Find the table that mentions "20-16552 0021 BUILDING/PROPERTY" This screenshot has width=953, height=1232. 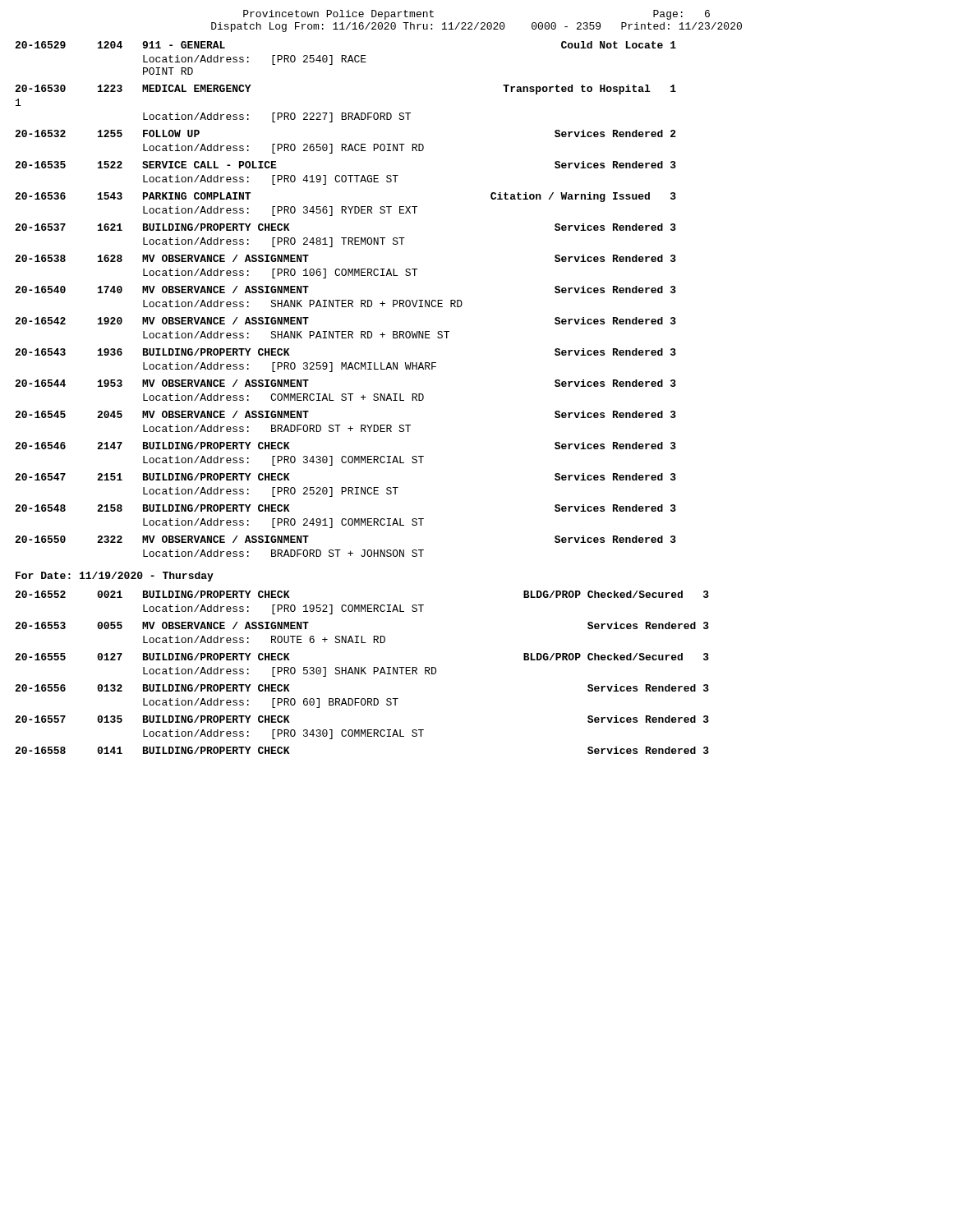coord(476,673)
